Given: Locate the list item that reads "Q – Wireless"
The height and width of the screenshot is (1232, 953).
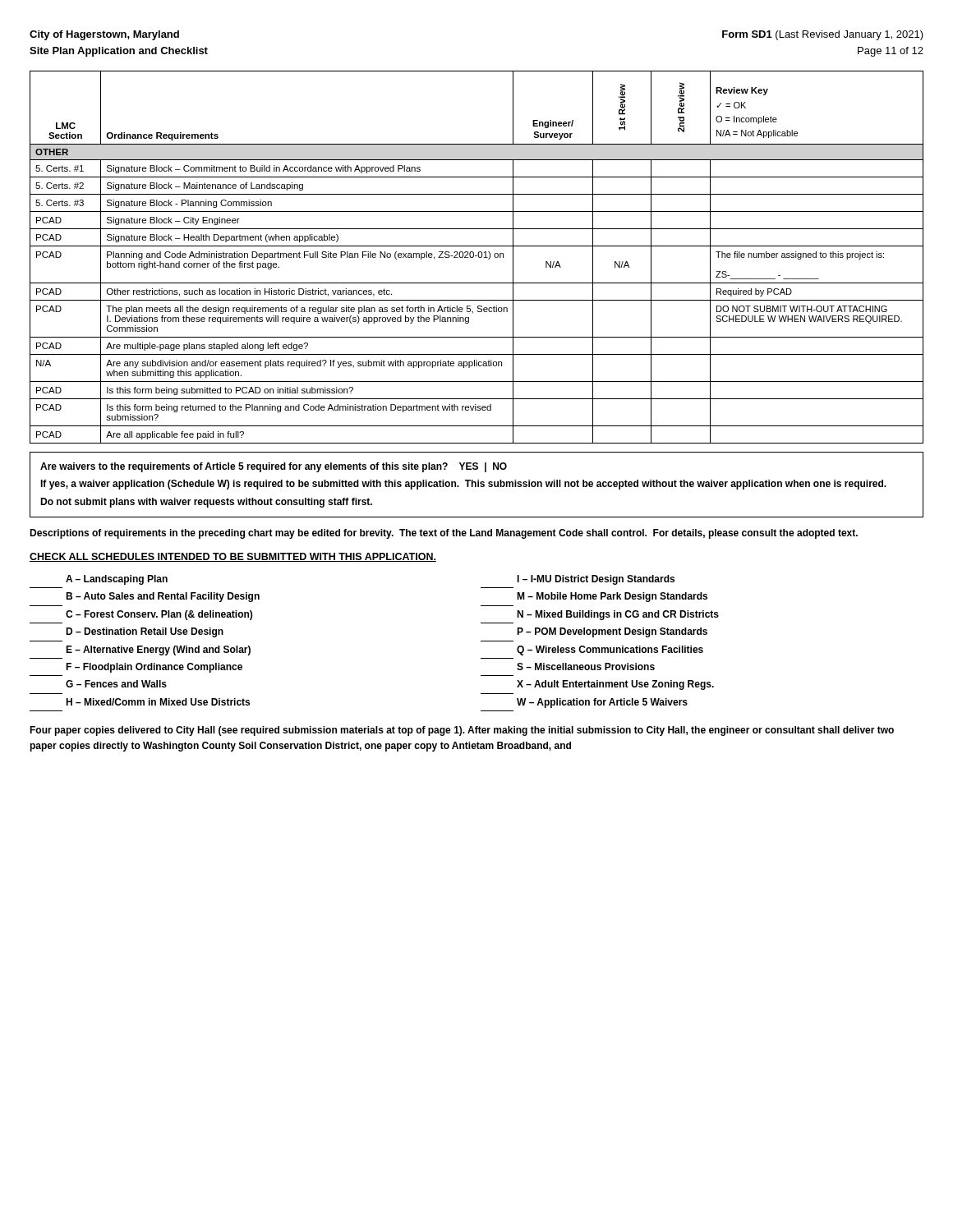Looking at the screenshot, I should (592, 650).
